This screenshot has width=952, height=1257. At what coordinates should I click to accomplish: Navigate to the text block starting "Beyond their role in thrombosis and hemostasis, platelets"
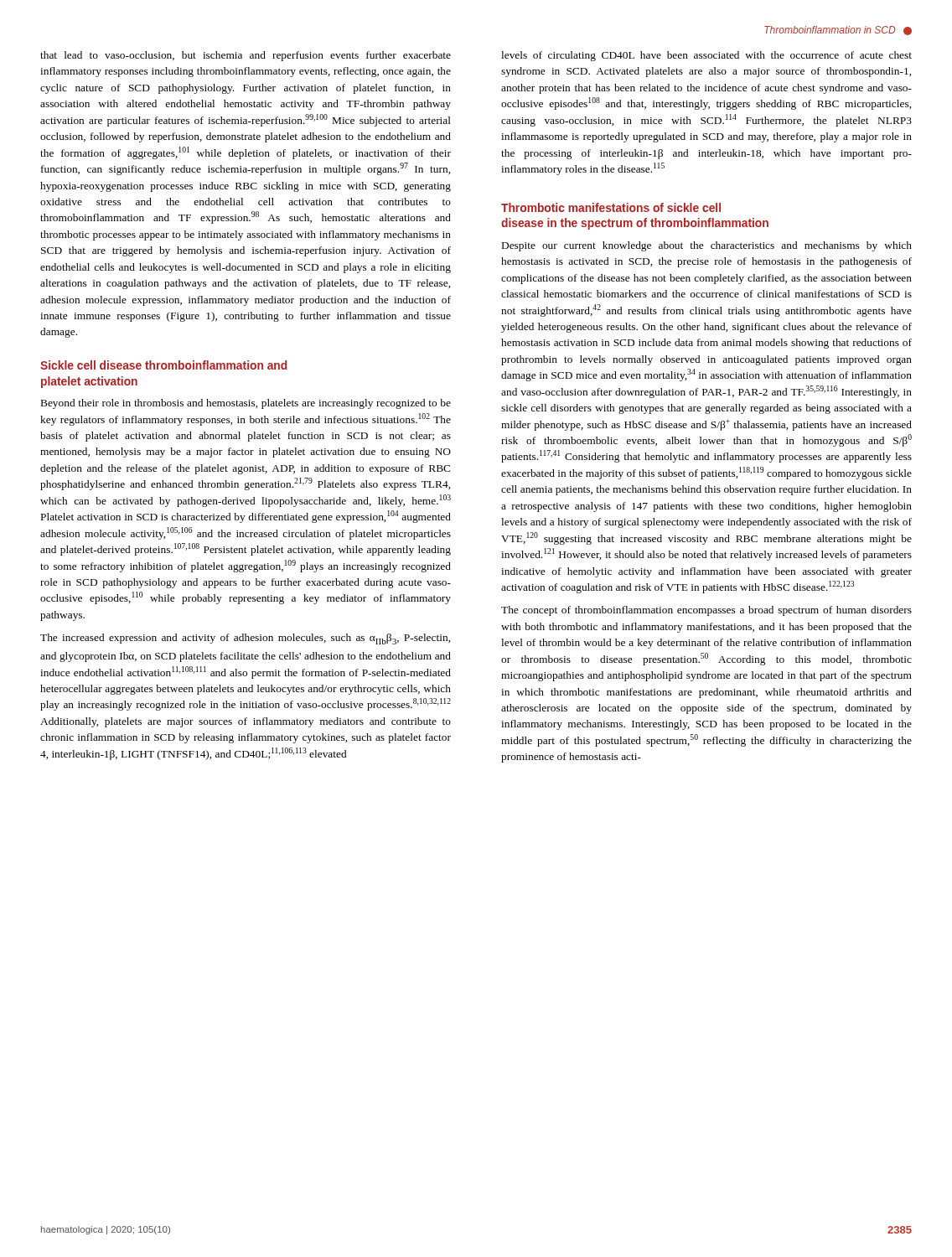(x=246, y=509)
